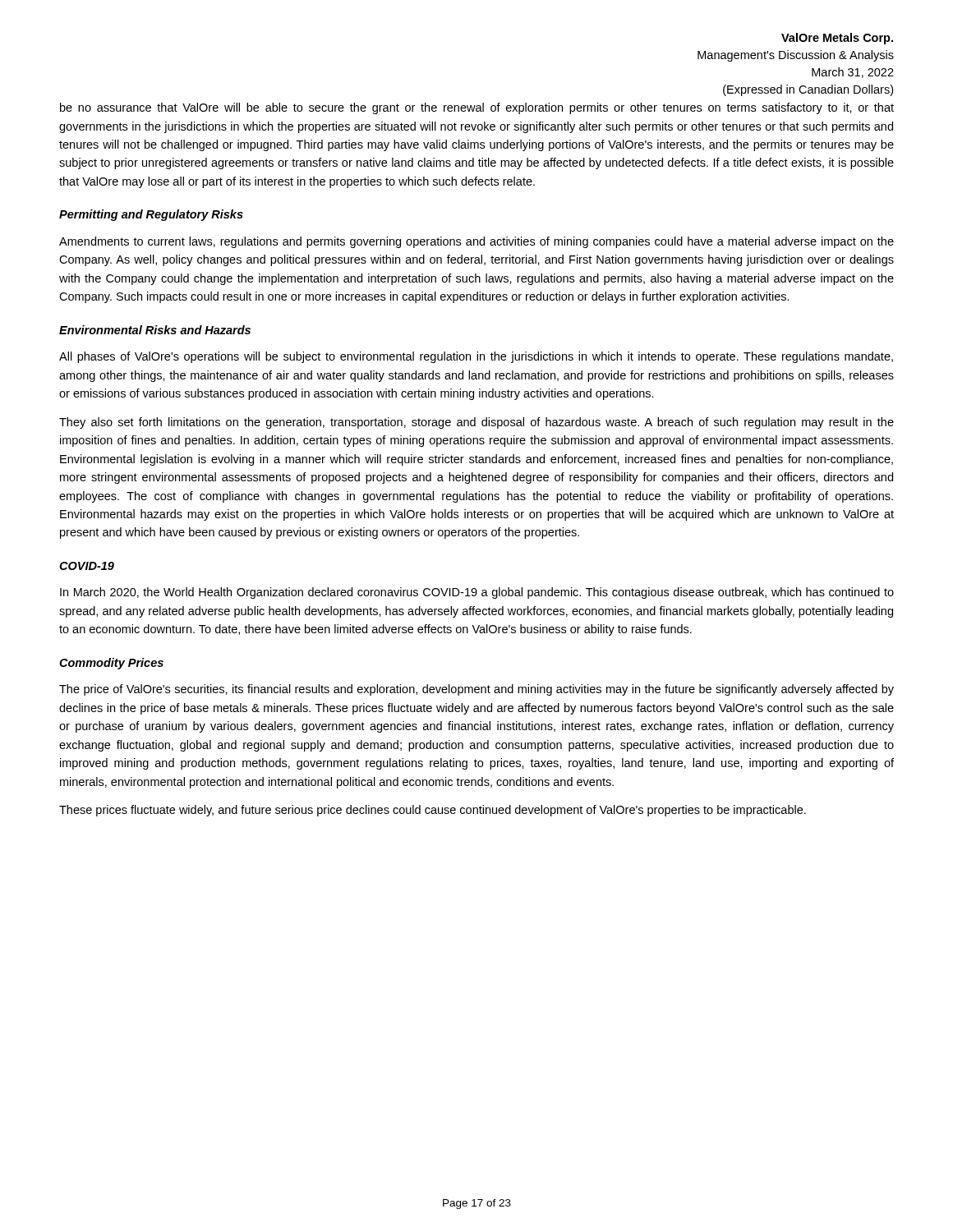
Task: Navigate to the text starting "In March 2020, the World"
Action: tap(476, 611)
